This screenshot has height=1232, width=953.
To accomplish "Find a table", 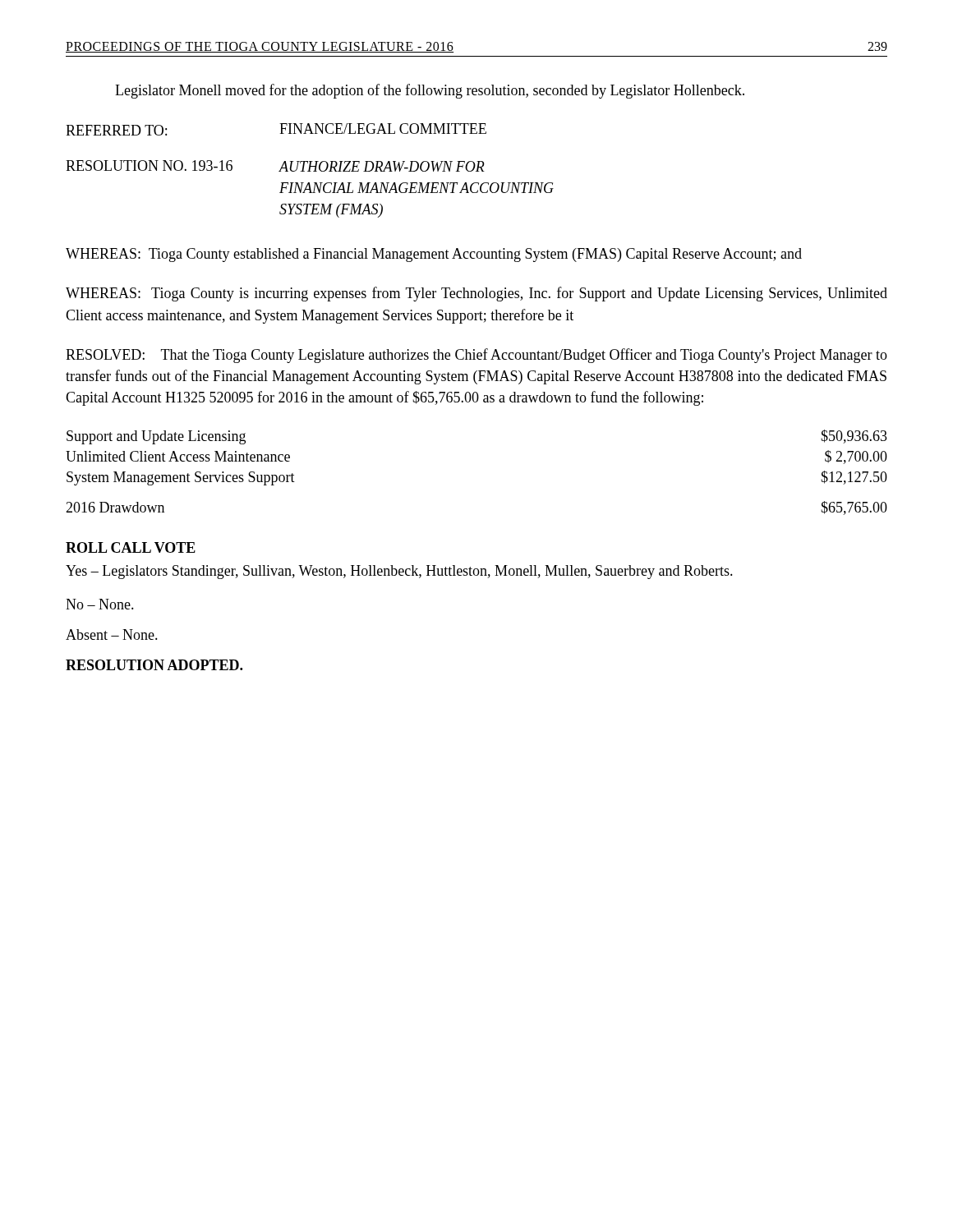I will [476, 471].
